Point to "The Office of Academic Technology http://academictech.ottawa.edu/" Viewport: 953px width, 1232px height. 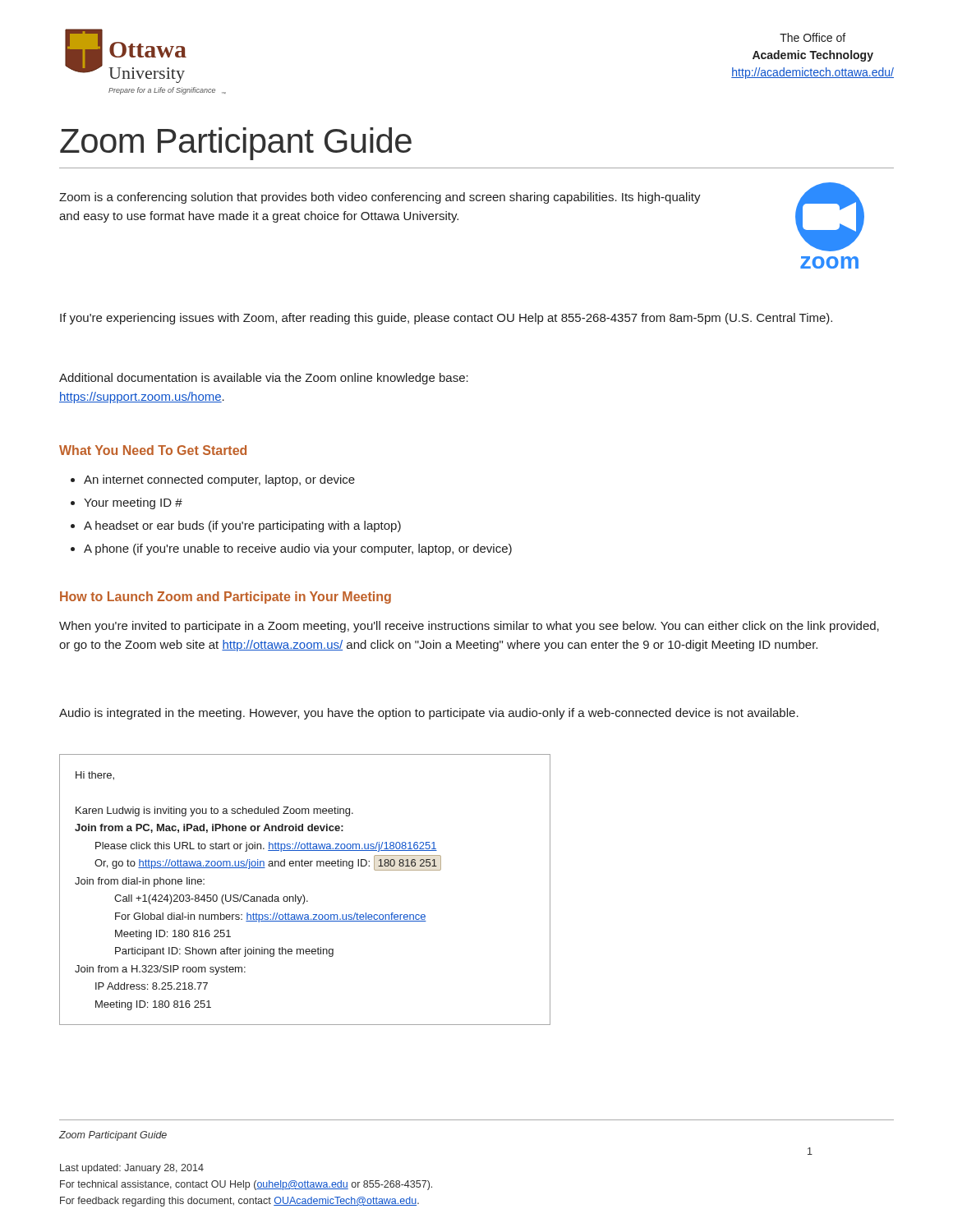(813, 55)
